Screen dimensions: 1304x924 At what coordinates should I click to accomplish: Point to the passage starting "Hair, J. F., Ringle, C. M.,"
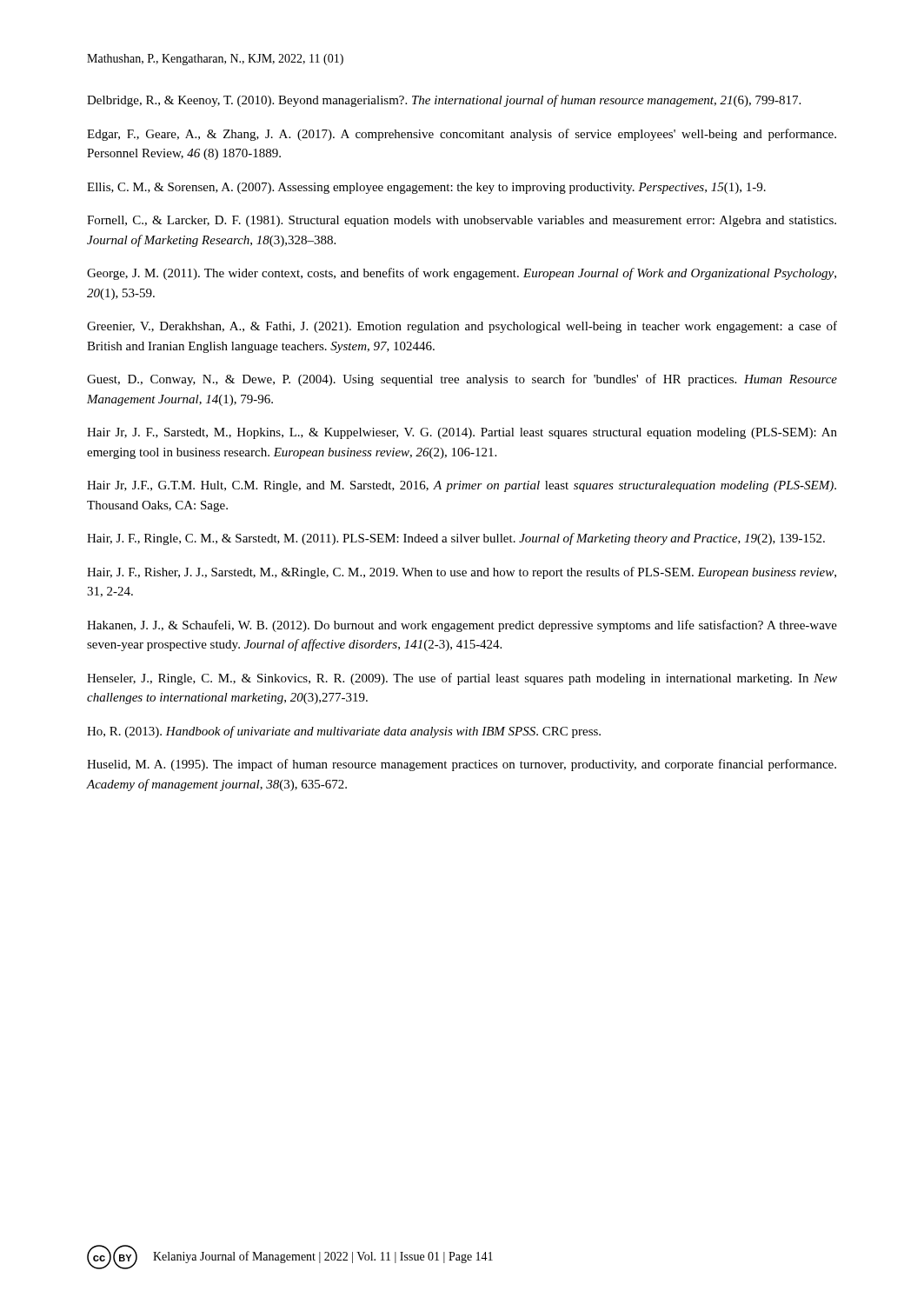(x=456, y=538)
